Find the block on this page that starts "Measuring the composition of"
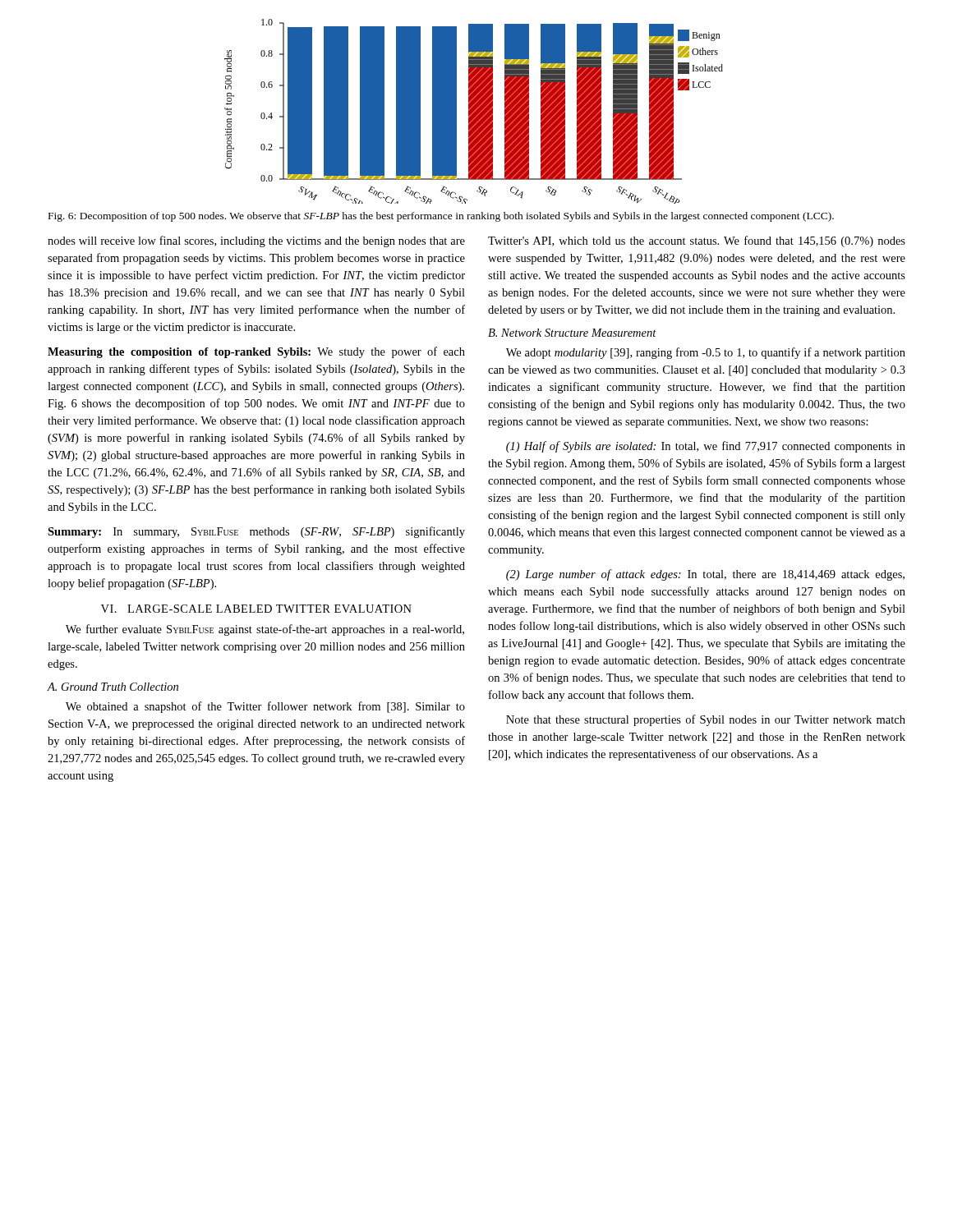953x1232 pixels. [x=256, y=430]
